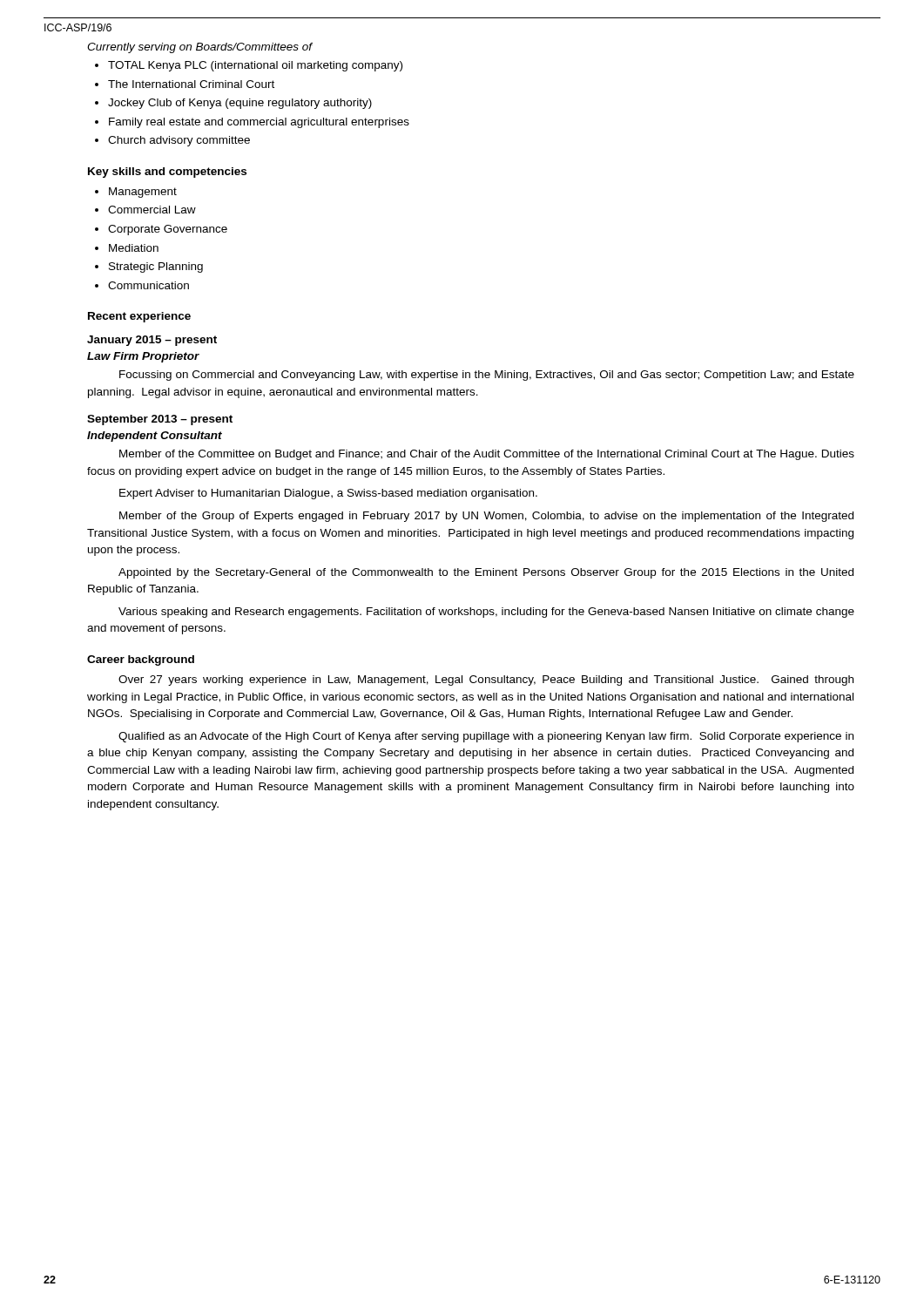This screenshot has height=1307, width=924.
Task: Click on the text block starting "Expert Adviser to Humanitarian Dialogue, a"
Action: 328,493
